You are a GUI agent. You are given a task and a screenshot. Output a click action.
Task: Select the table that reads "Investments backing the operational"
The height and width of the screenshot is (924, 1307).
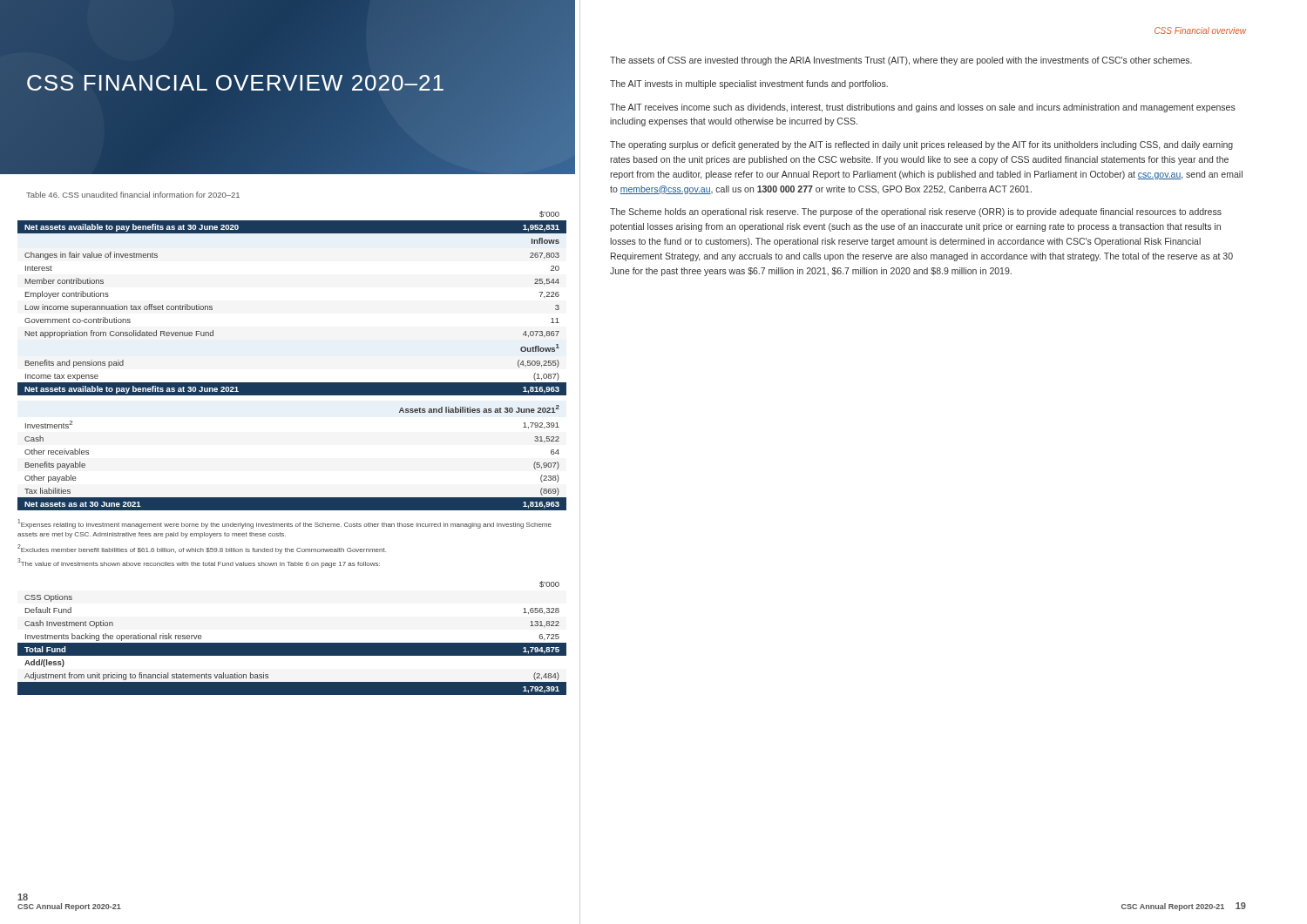point(292,636)
